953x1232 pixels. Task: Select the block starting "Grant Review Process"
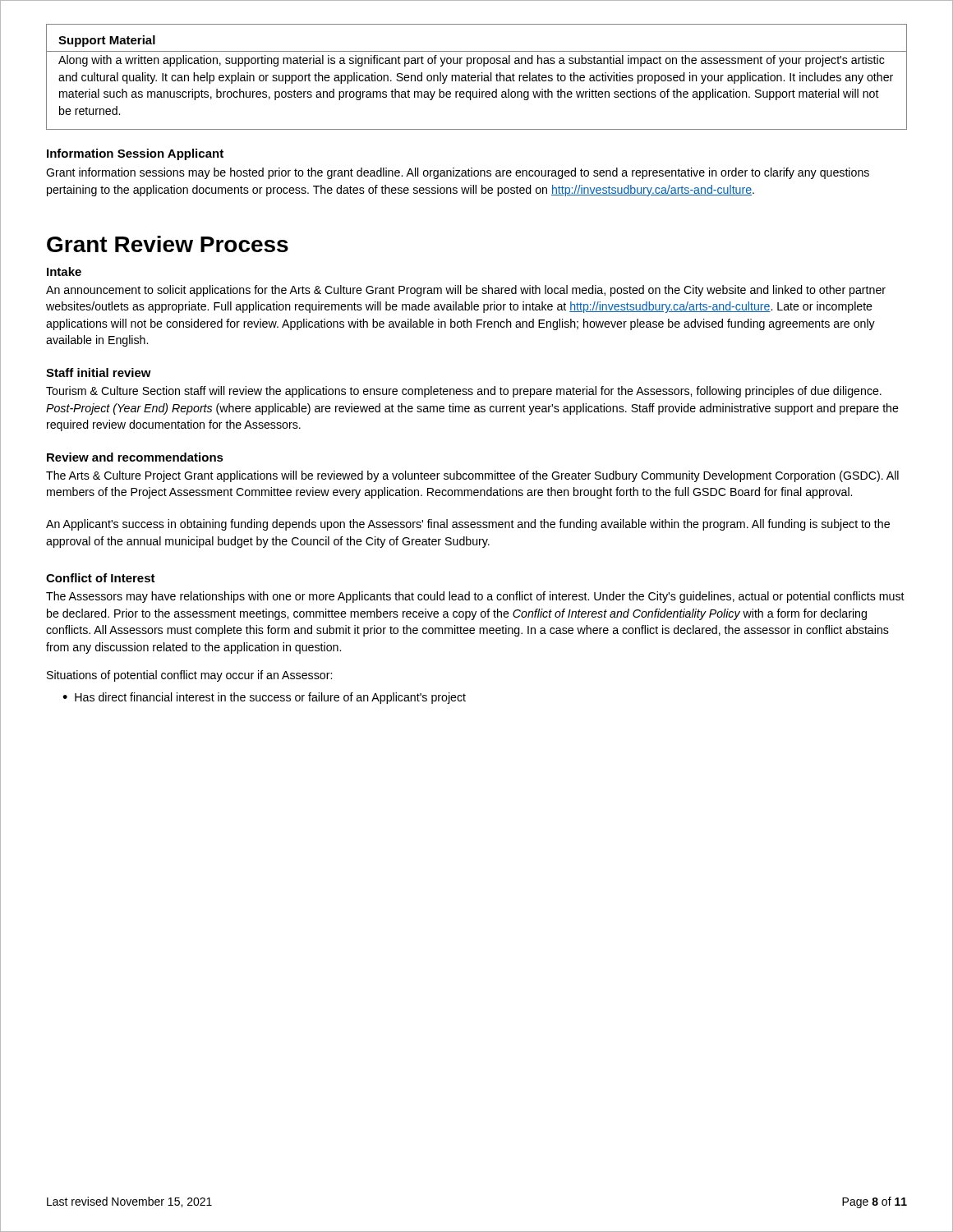(x=167, y=244)
